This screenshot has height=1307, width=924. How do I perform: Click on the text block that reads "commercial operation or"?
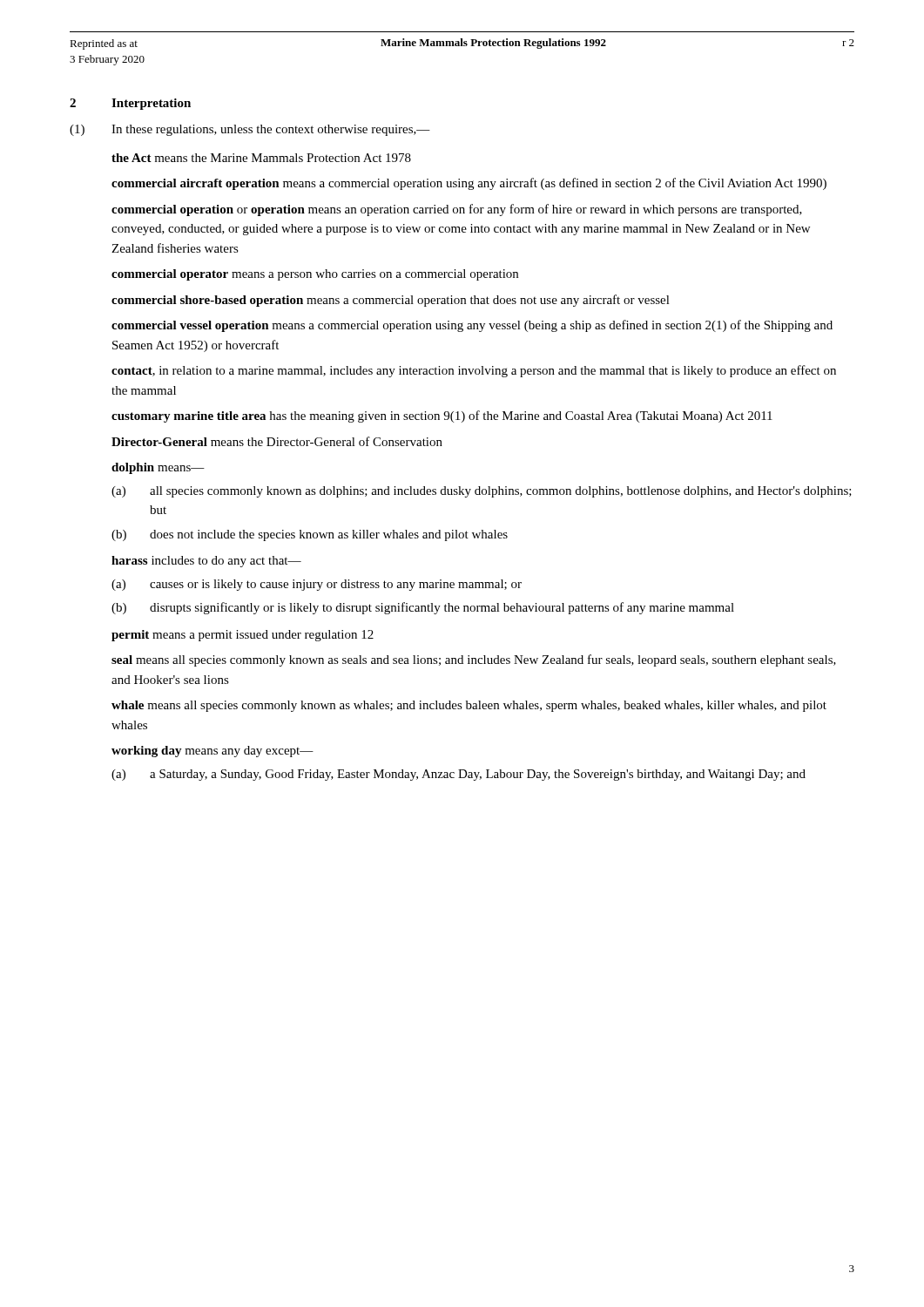tap(461, 228)
